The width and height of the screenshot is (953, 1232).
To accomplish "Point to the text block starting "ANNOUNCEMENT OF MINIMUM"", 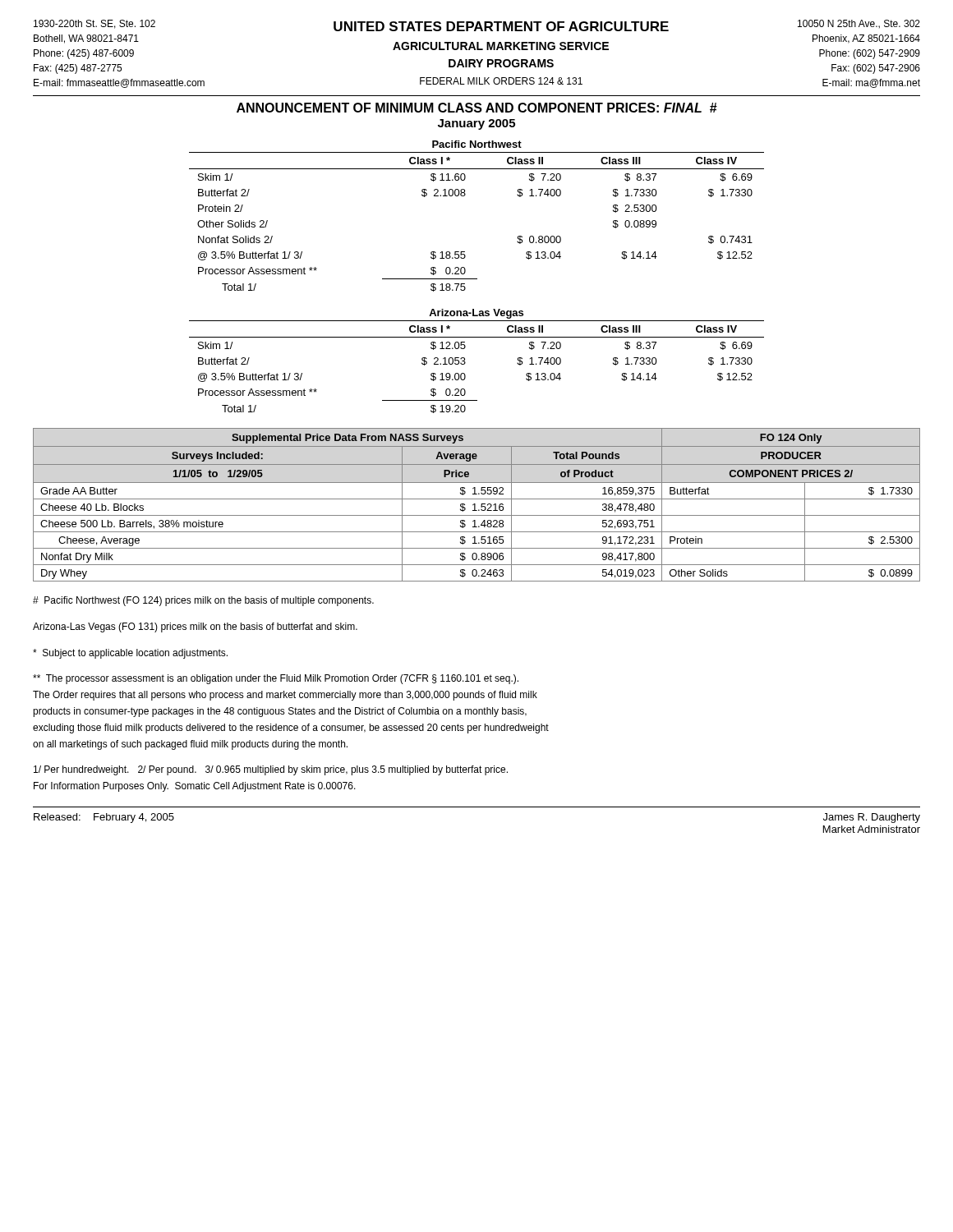I will point(476,115).
